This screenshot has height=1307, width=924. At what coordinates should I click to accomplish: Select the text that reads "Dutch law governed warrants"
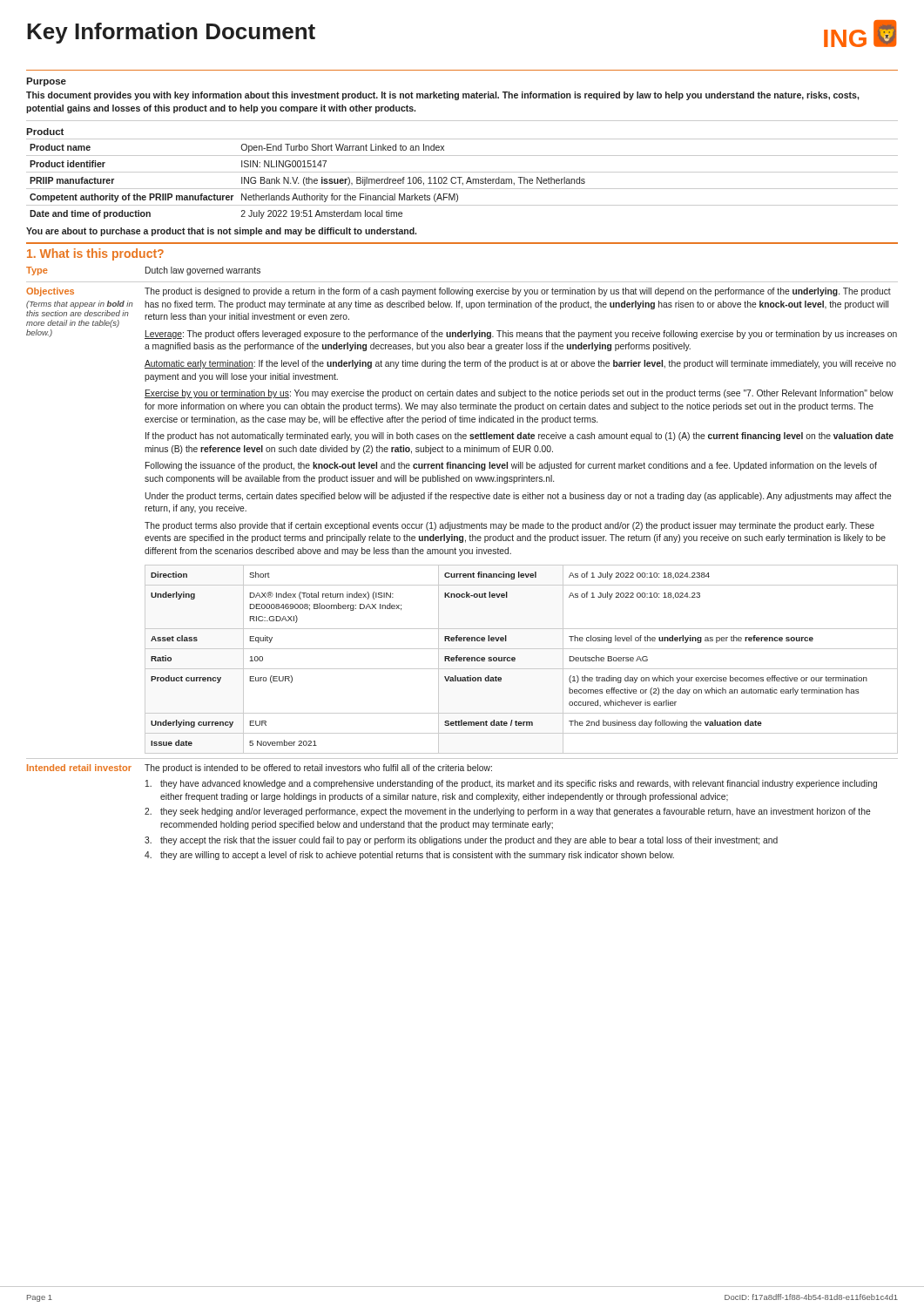tap(203, 271)
